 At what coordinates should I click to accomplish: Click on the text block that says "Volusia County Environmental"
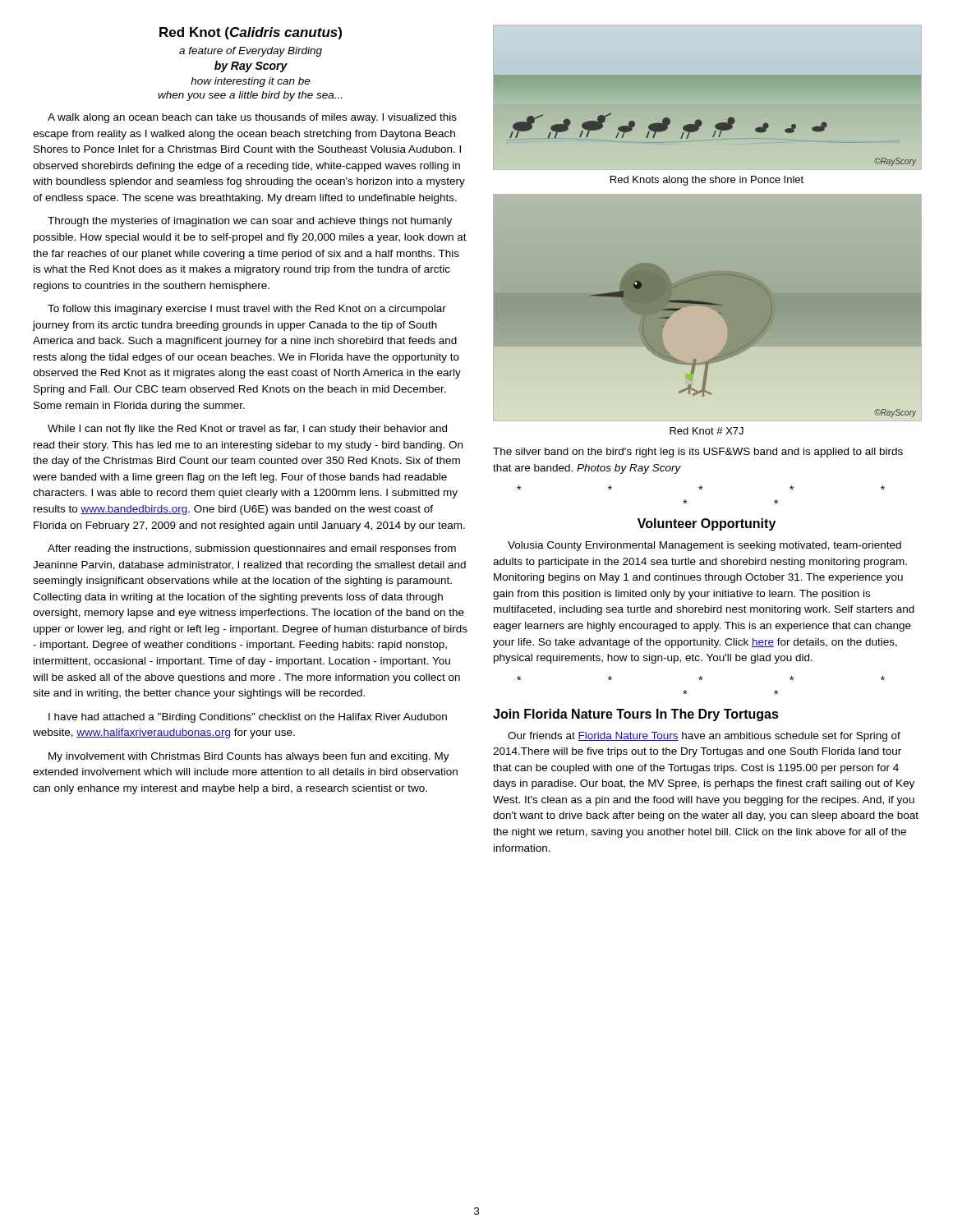[704, 601]
